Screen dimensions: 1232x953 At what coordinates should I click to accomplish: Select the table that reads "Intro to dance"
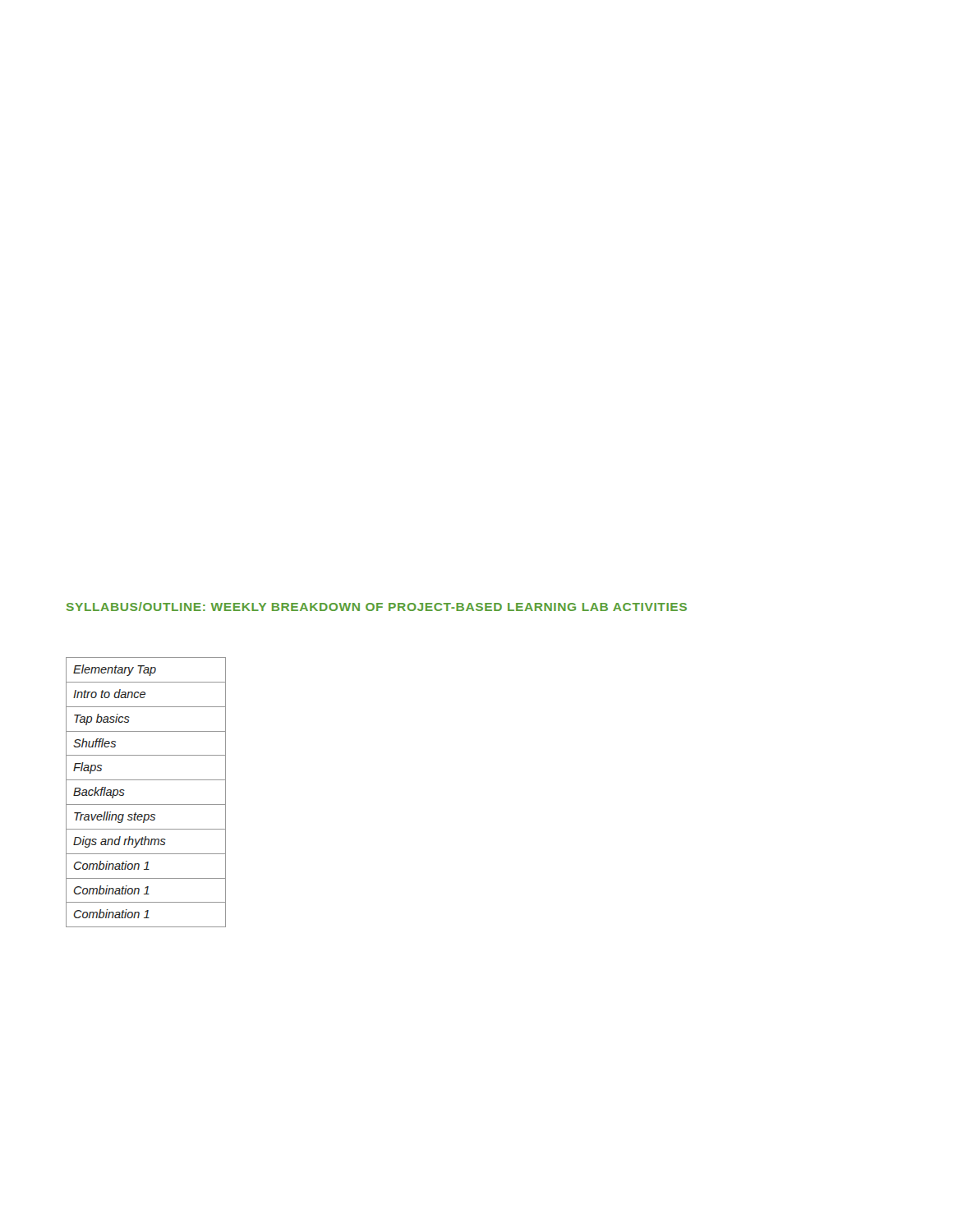point(146,792)
